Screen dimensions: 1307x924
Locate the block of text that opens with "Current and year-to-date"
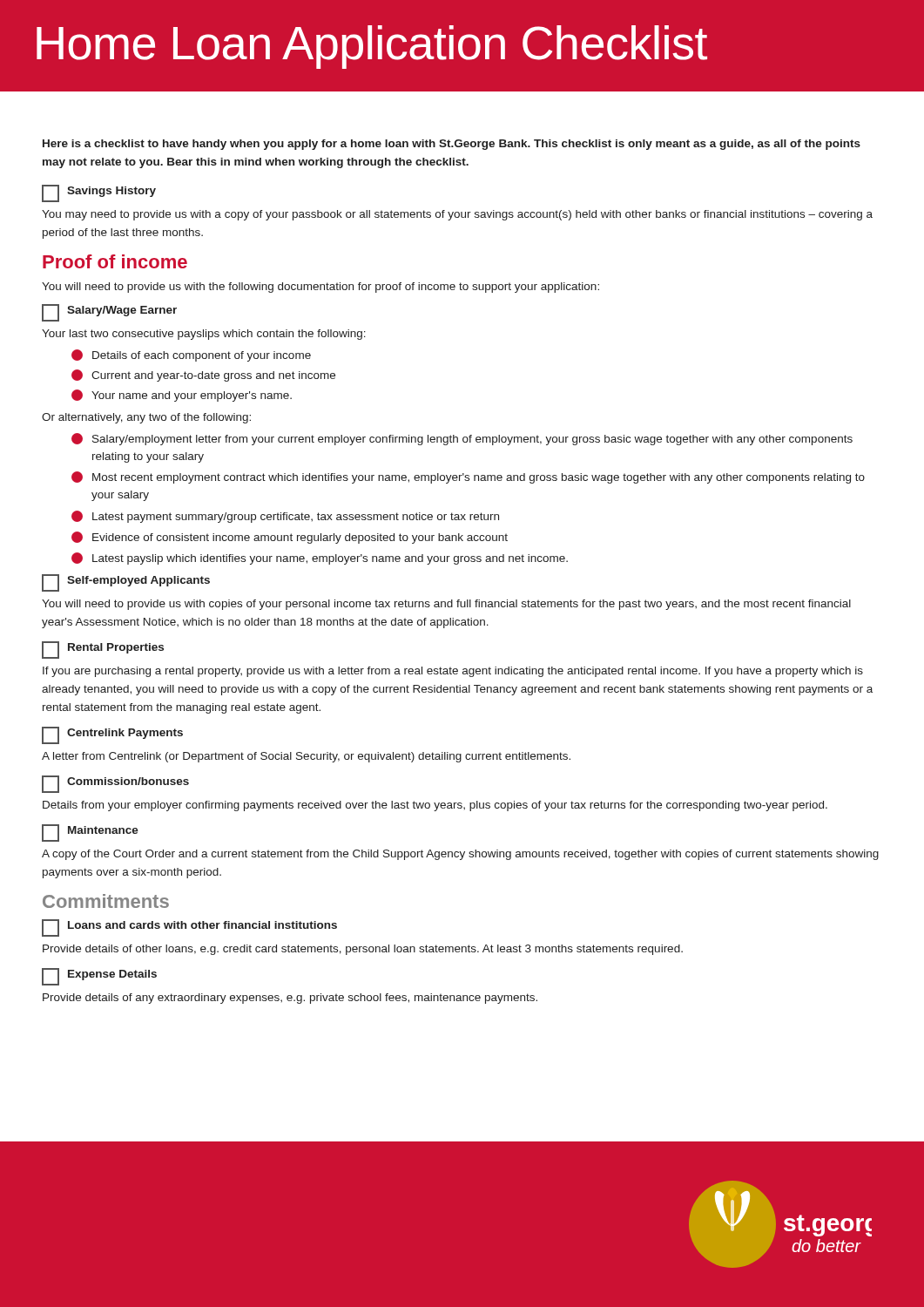pyautogui.click(x=204, y=375)
